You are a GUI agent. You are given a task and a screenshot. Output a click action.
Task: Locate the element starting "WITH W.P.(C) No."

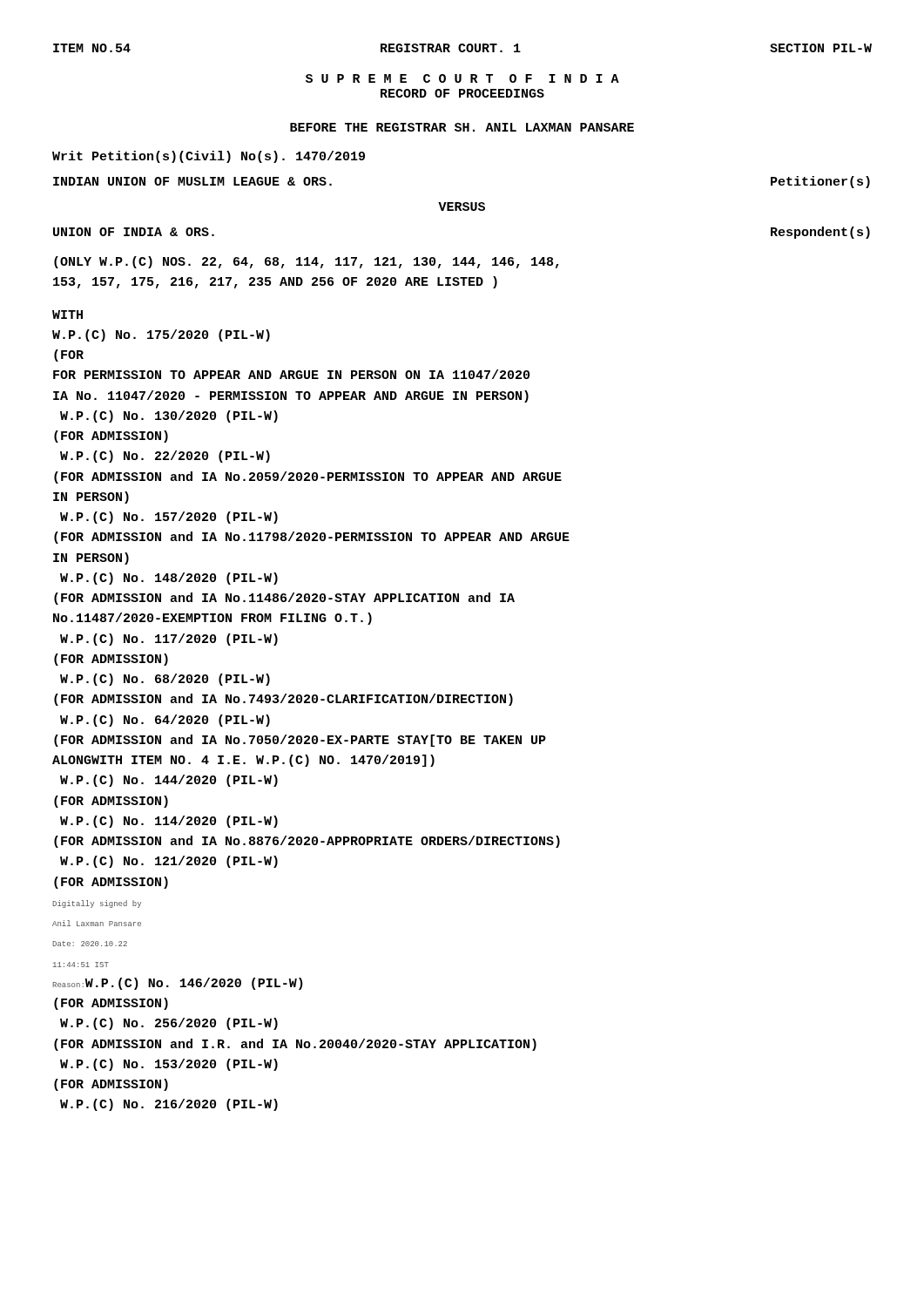point(311,710)
